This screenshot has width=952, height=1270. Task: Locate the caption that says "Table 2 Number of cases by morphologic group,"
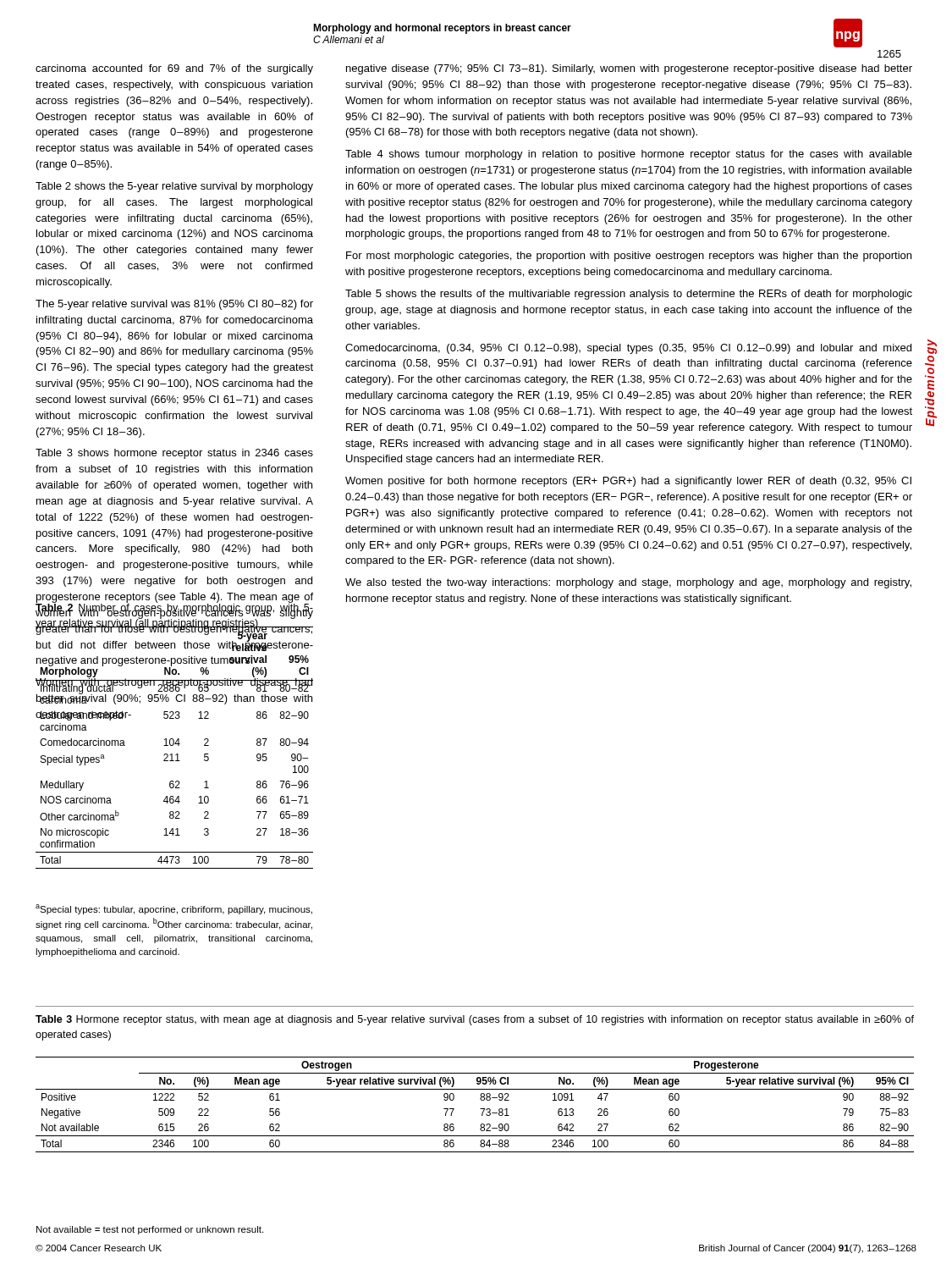tap(174, 616)
